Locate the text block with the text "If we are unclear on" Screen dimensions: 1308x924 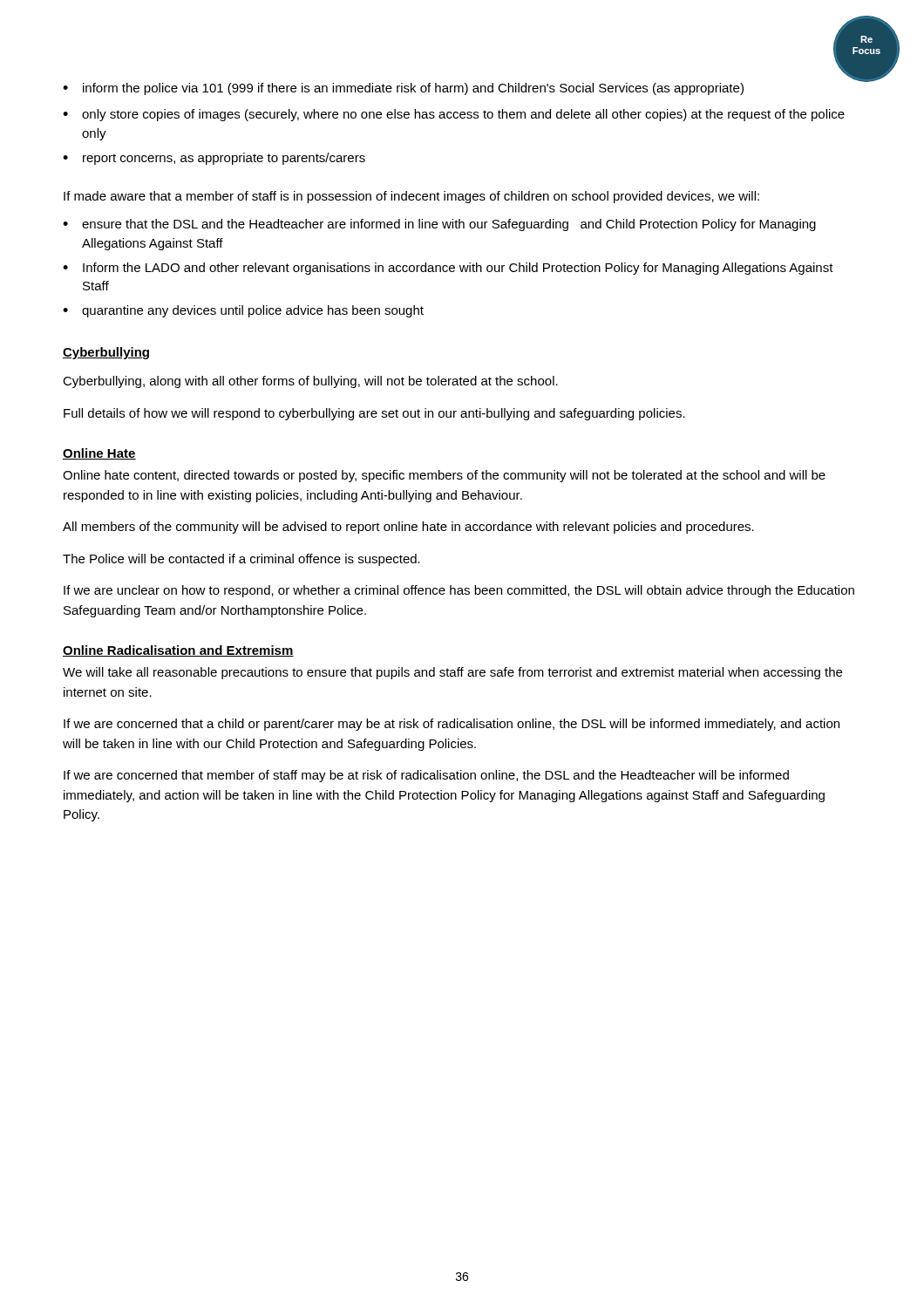pos(459,600)
